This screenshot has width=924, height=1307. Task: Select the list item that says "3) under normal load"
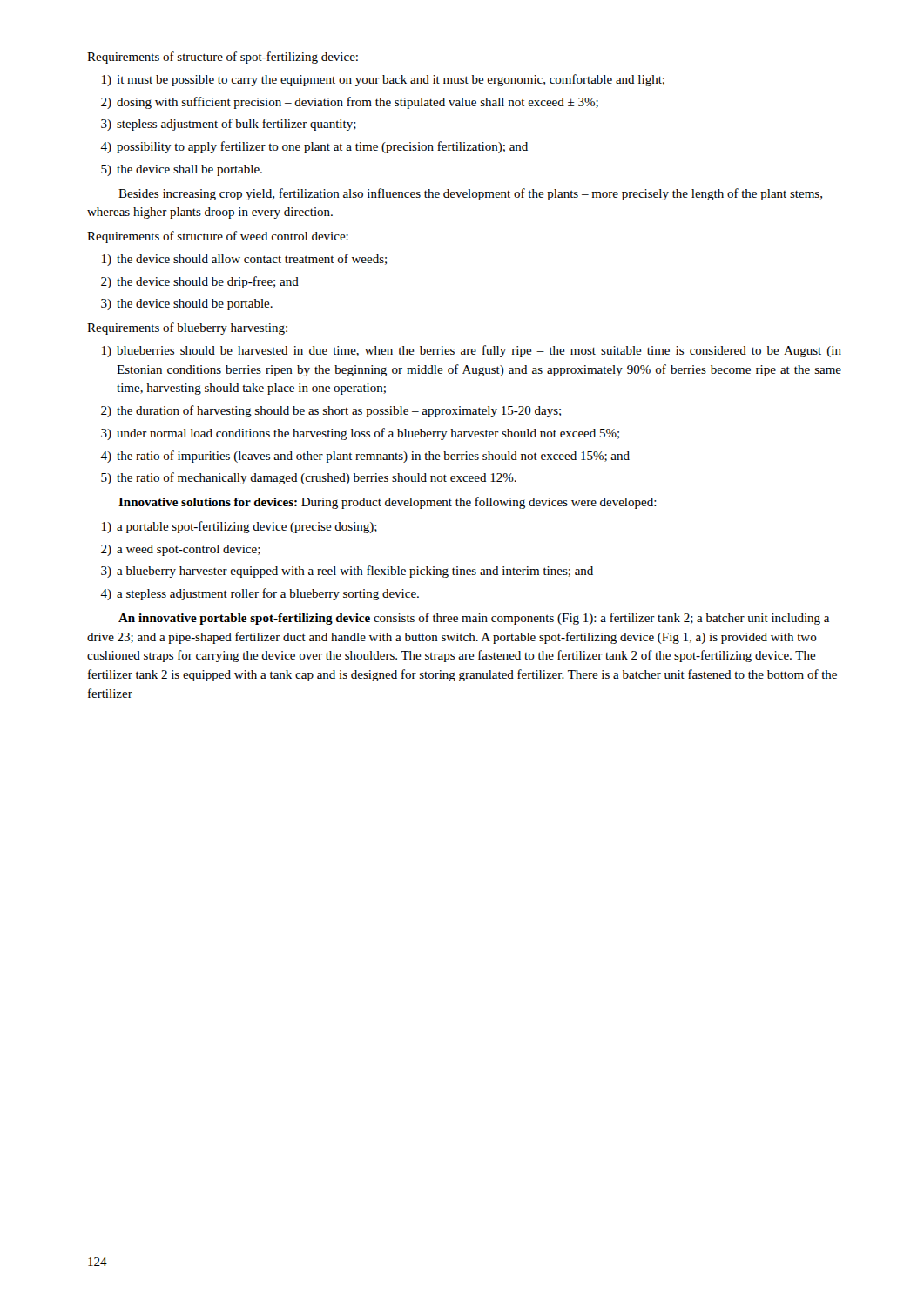464,434
